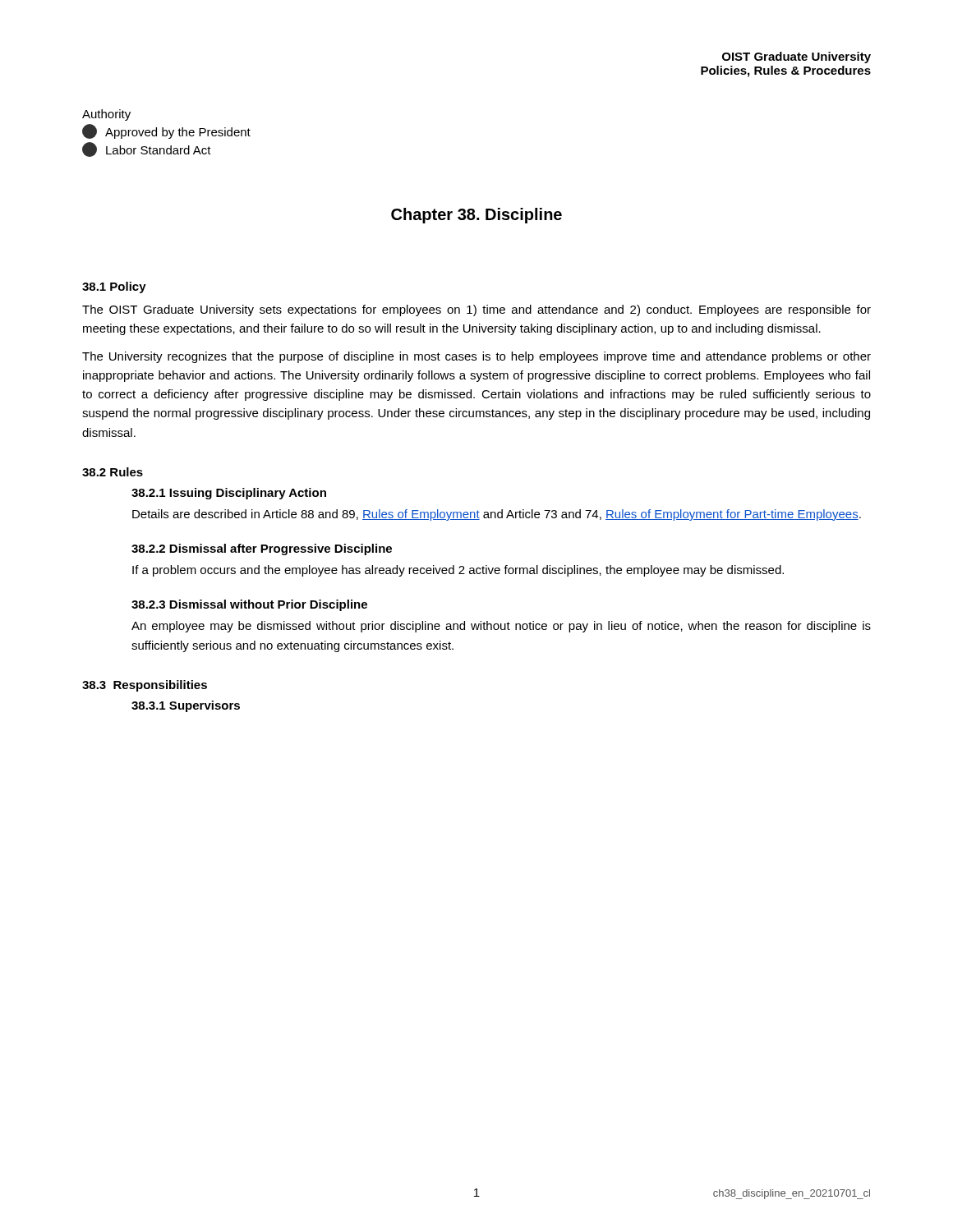This screenshot has width=953, height=1232.
Task: Find the block starting "38.2.2 Dismissal after Progressive Discipline"
Action: 262,548
